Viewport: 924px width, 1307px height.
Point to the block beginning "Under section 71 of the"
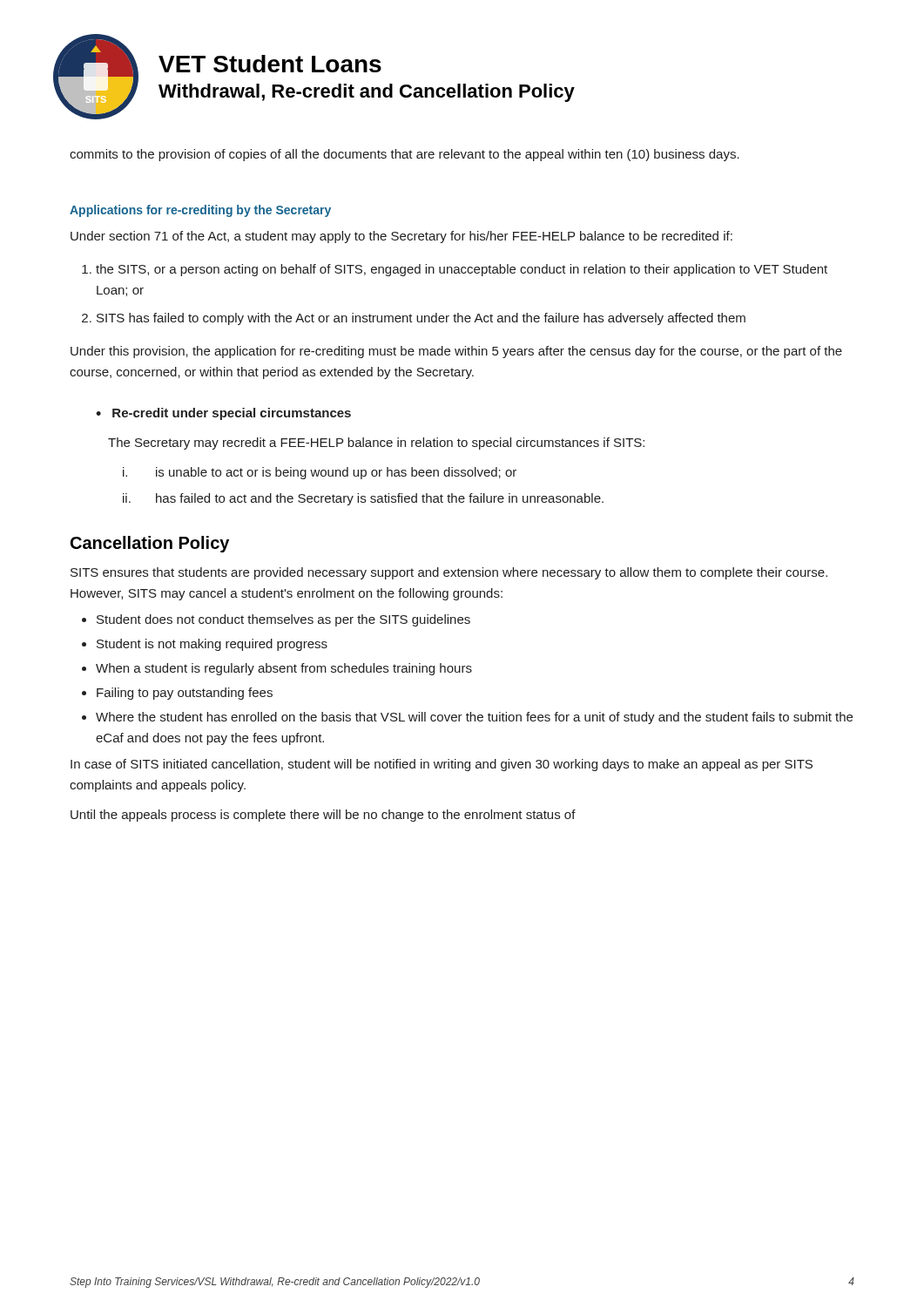[401, 236]
